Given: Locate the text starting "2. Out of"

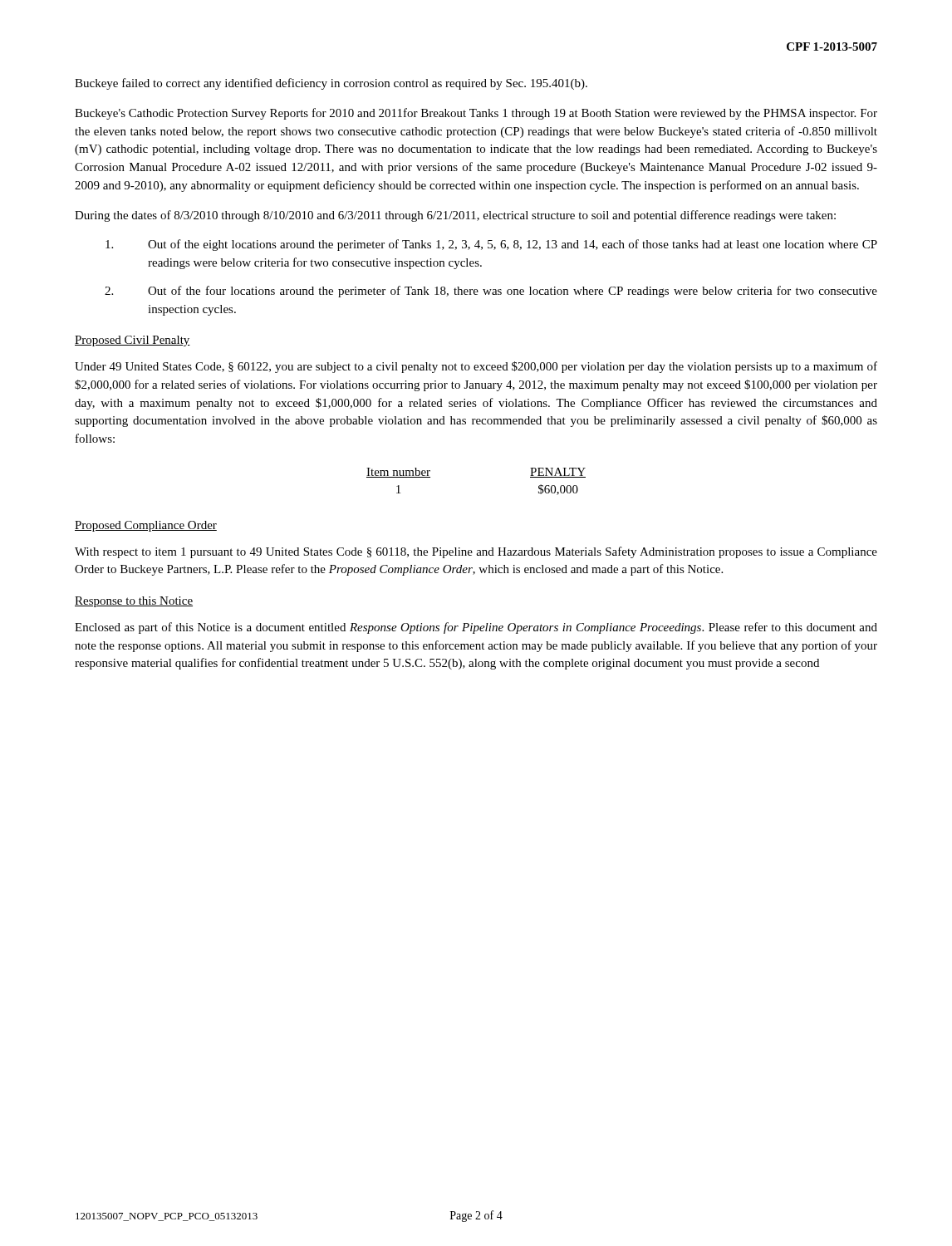Looking at the screenshot, I should click(x=476, y=300).
